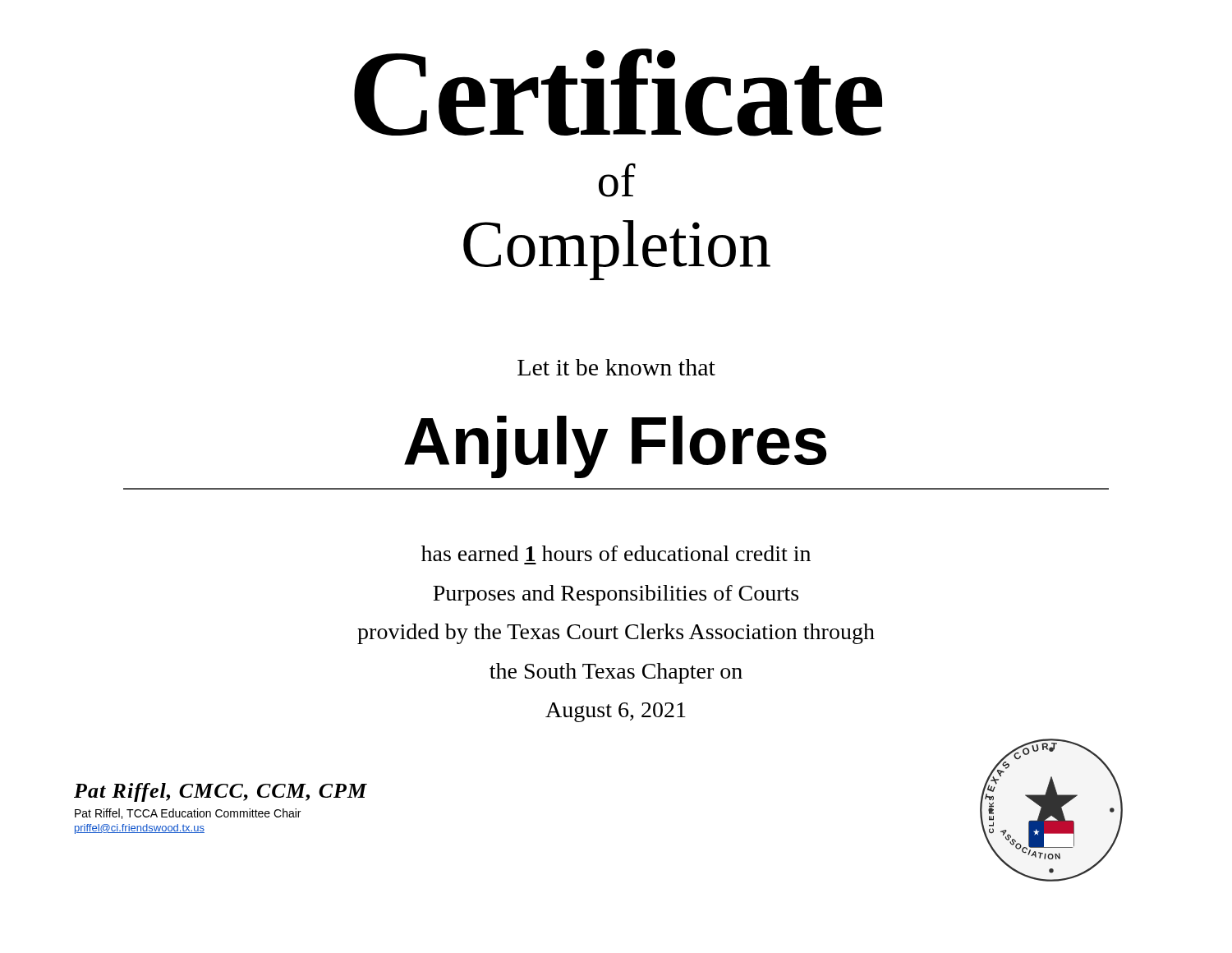Click the passage that begins "has earned 1 hours of educational credit"
The width and height of the screenshot is (1232, 953).
click(x=616, y=632)
